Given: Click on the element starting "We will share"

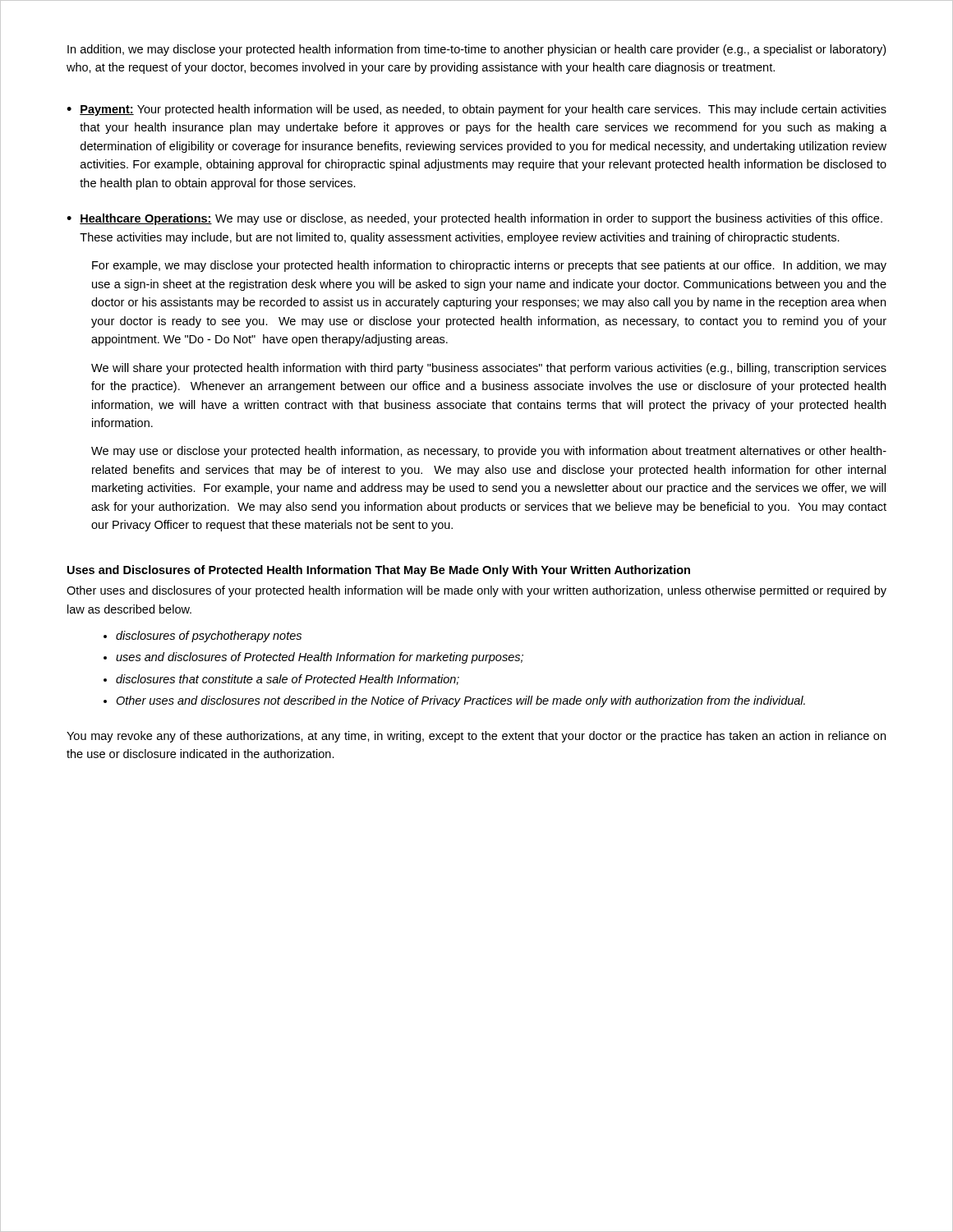Looking at the screenshot, I should tap(489, 395).
